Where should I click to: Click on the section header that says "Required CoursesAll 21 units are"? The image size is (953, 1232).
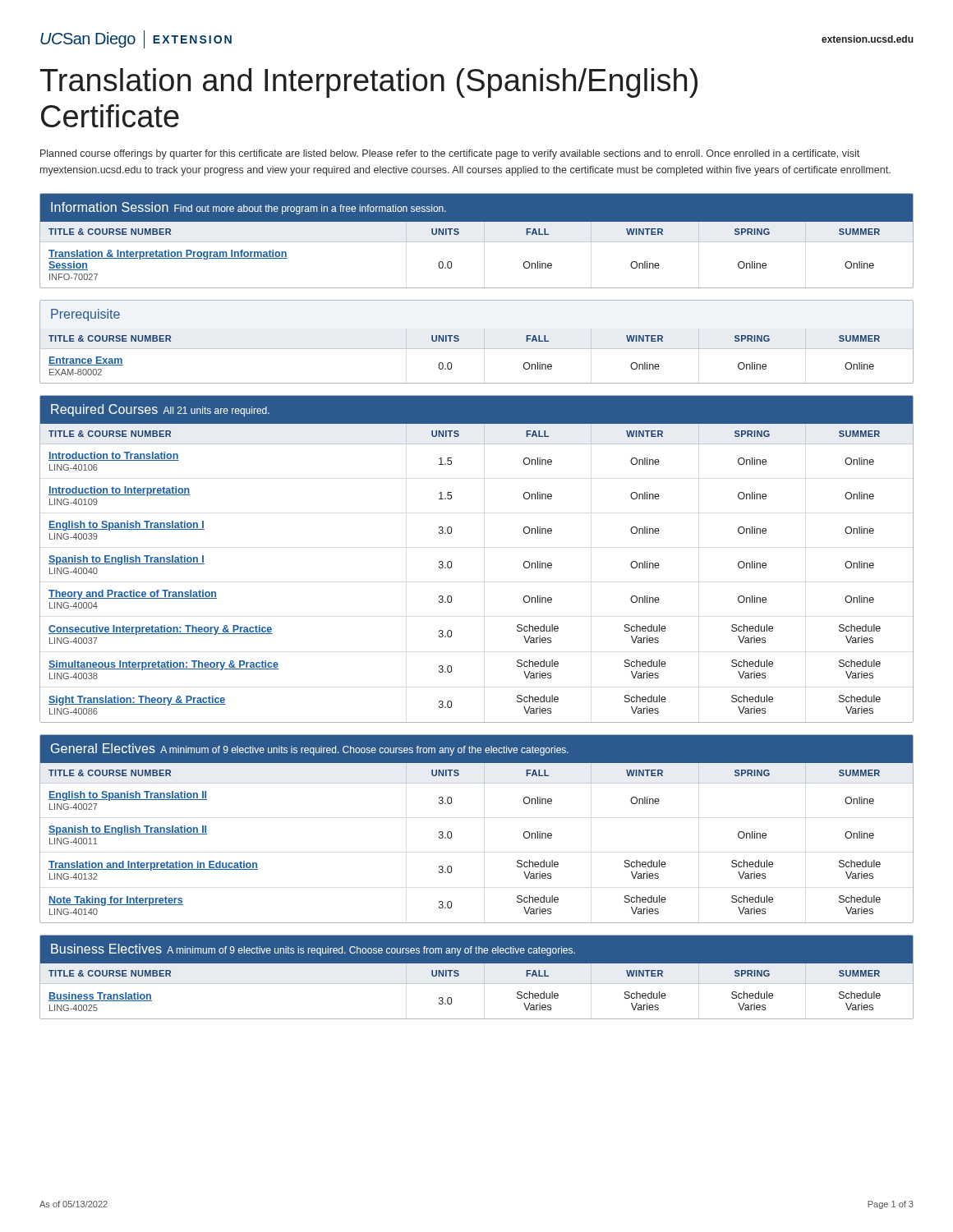point(160,410)
